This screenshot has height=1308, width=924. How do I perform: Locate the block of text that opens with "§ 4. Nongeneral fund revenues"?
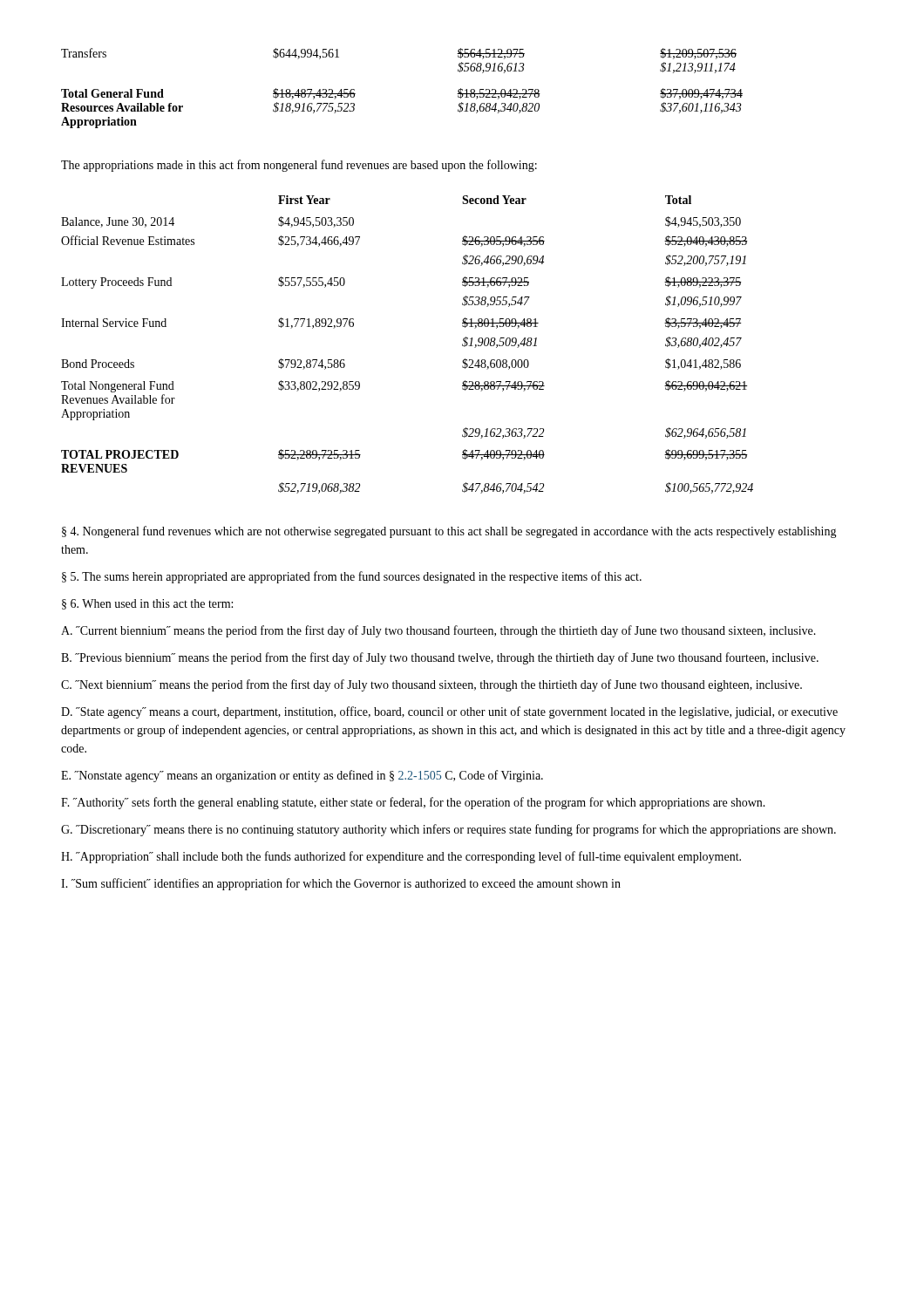(449, 541)
